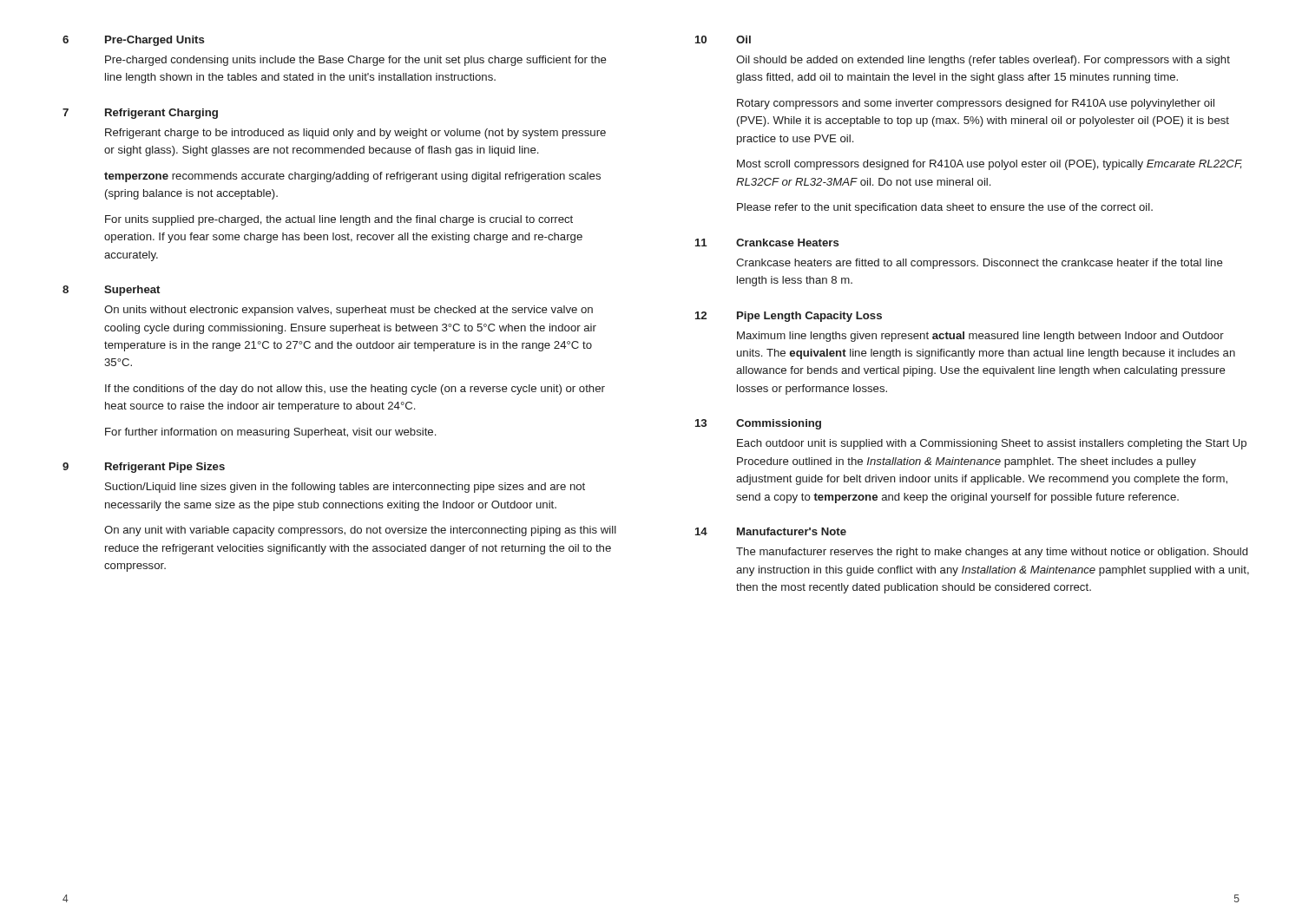Locate the text "8 Superheat"
Image resolution: width=1302 pixels, height=924 pixels.
click(x=111, y=289)
